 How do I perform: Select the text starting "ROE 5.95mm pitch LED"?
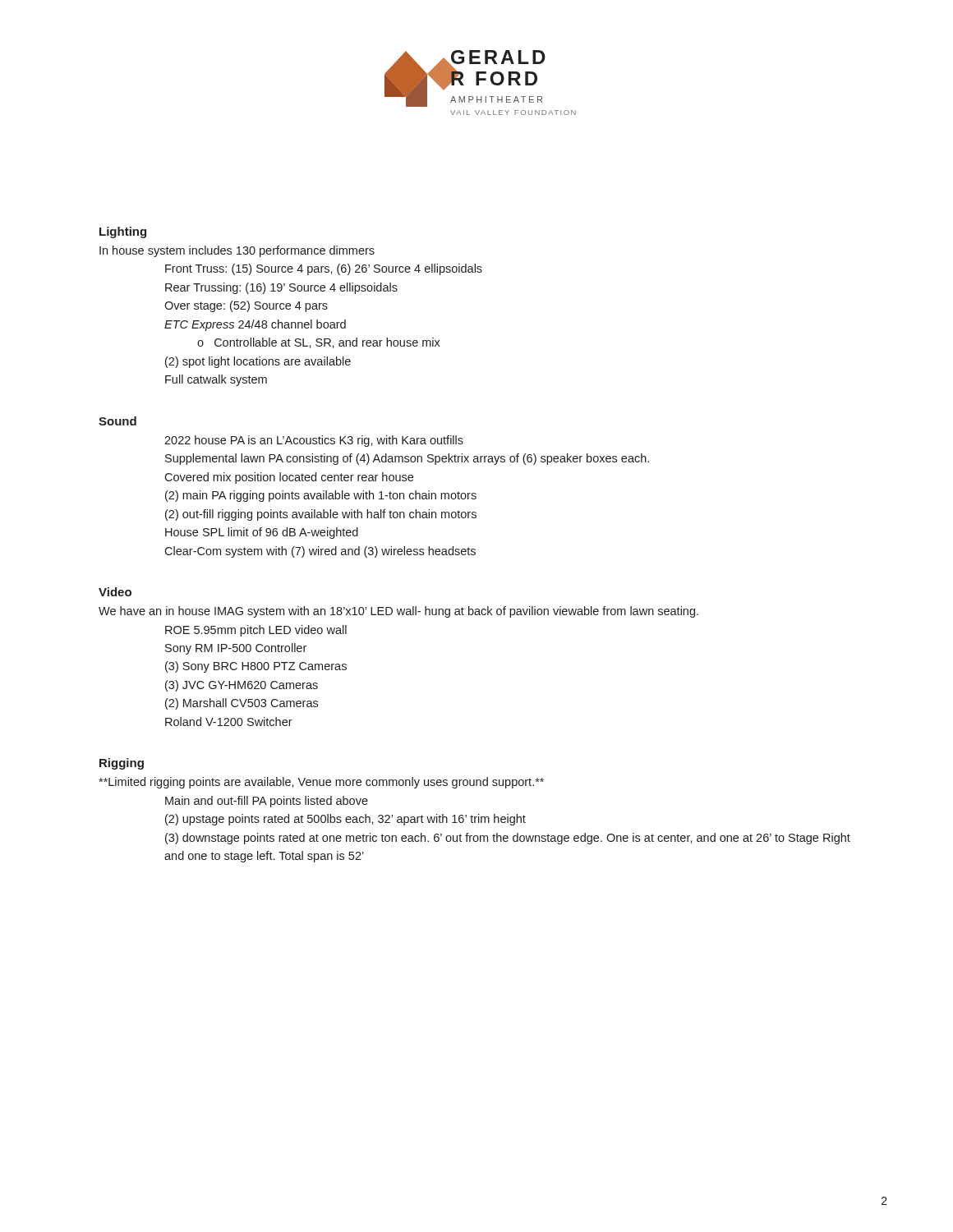click(x=256, y=630)
